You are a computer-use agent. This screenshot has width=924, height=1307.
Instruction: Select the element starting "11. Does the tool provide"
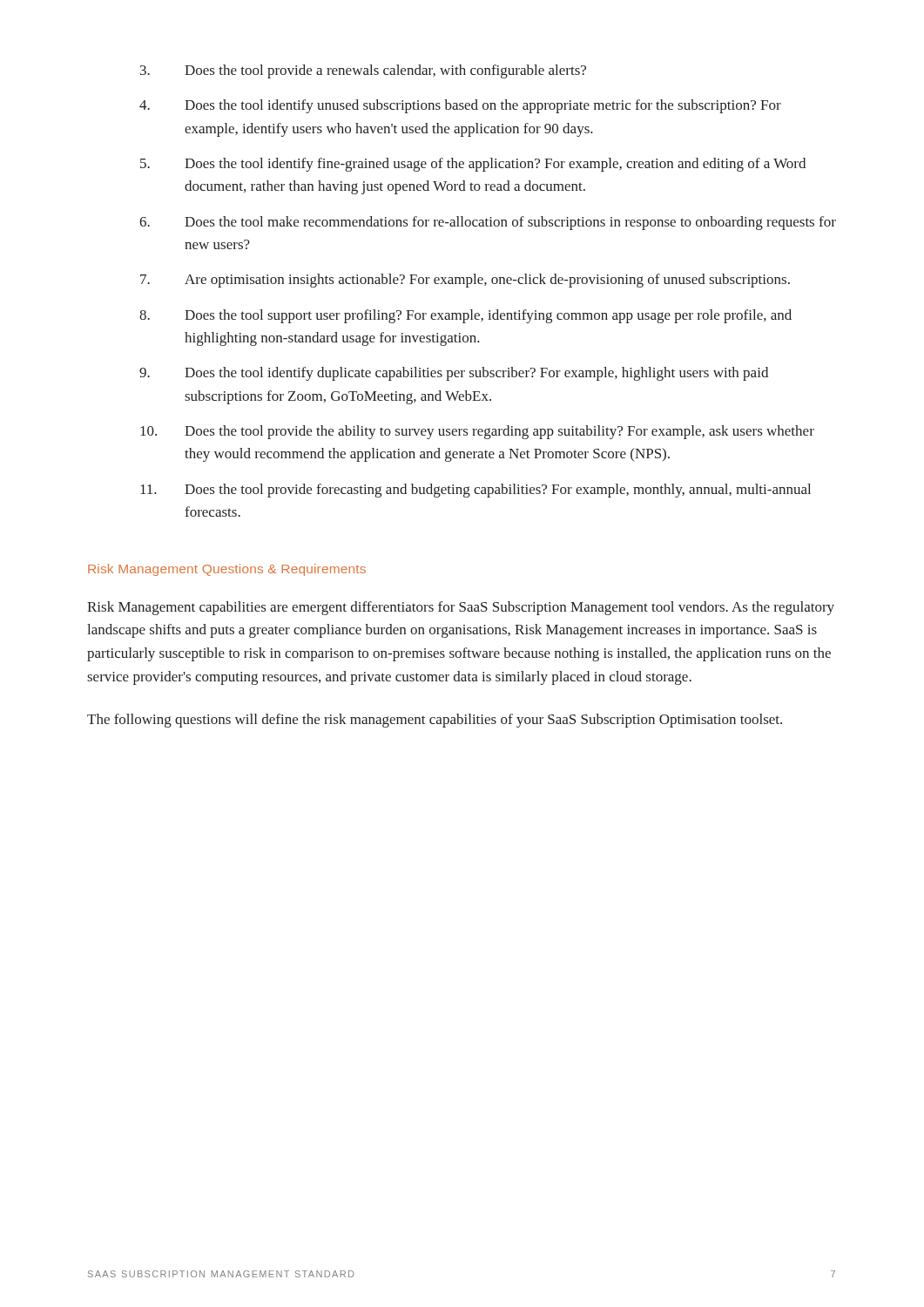488,501
